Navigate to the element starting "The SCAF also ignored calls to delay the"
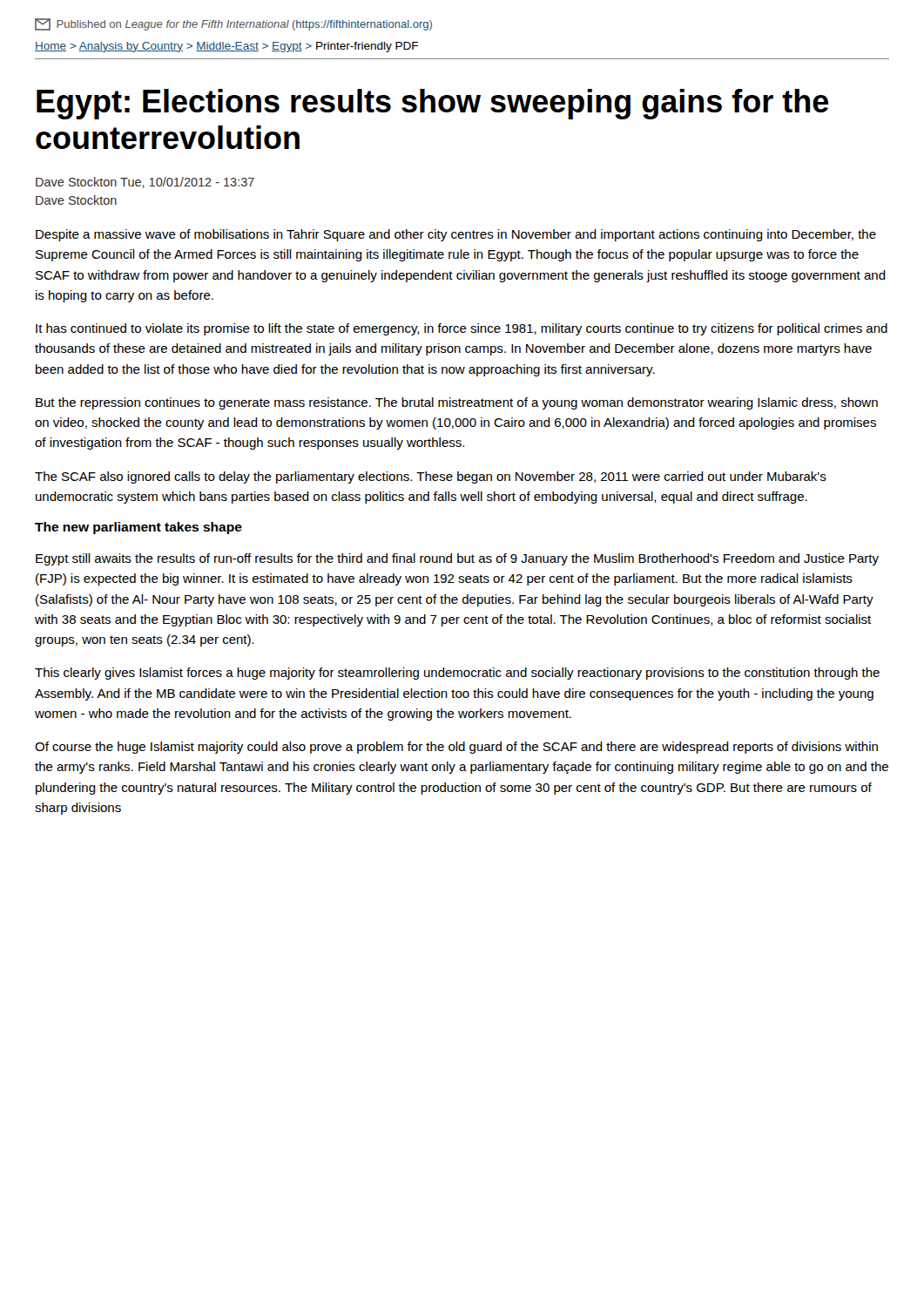Image resolution: width=924 pixels, height=1307 pixels. (430, 486)
